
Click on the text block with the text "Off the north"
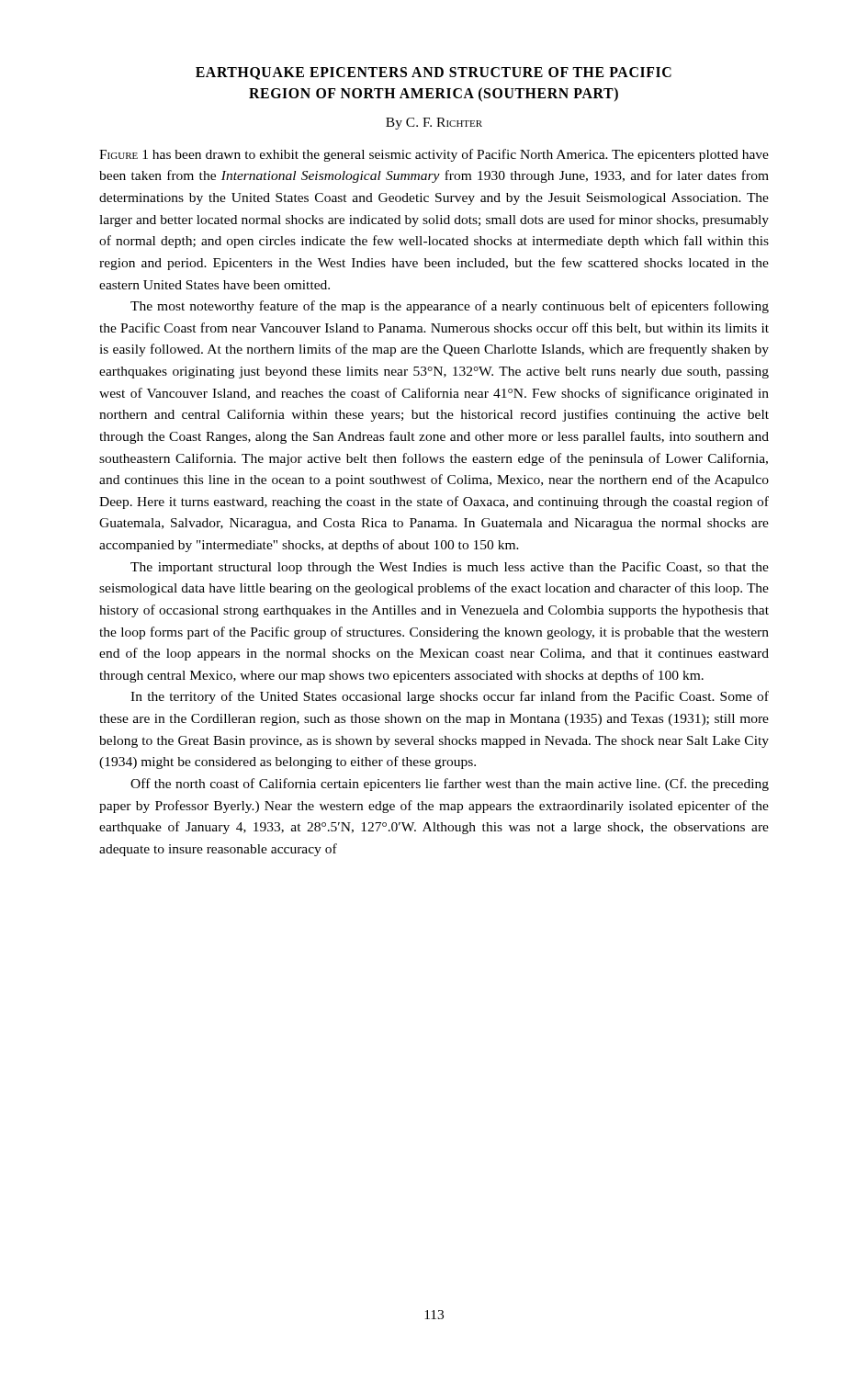434,816
